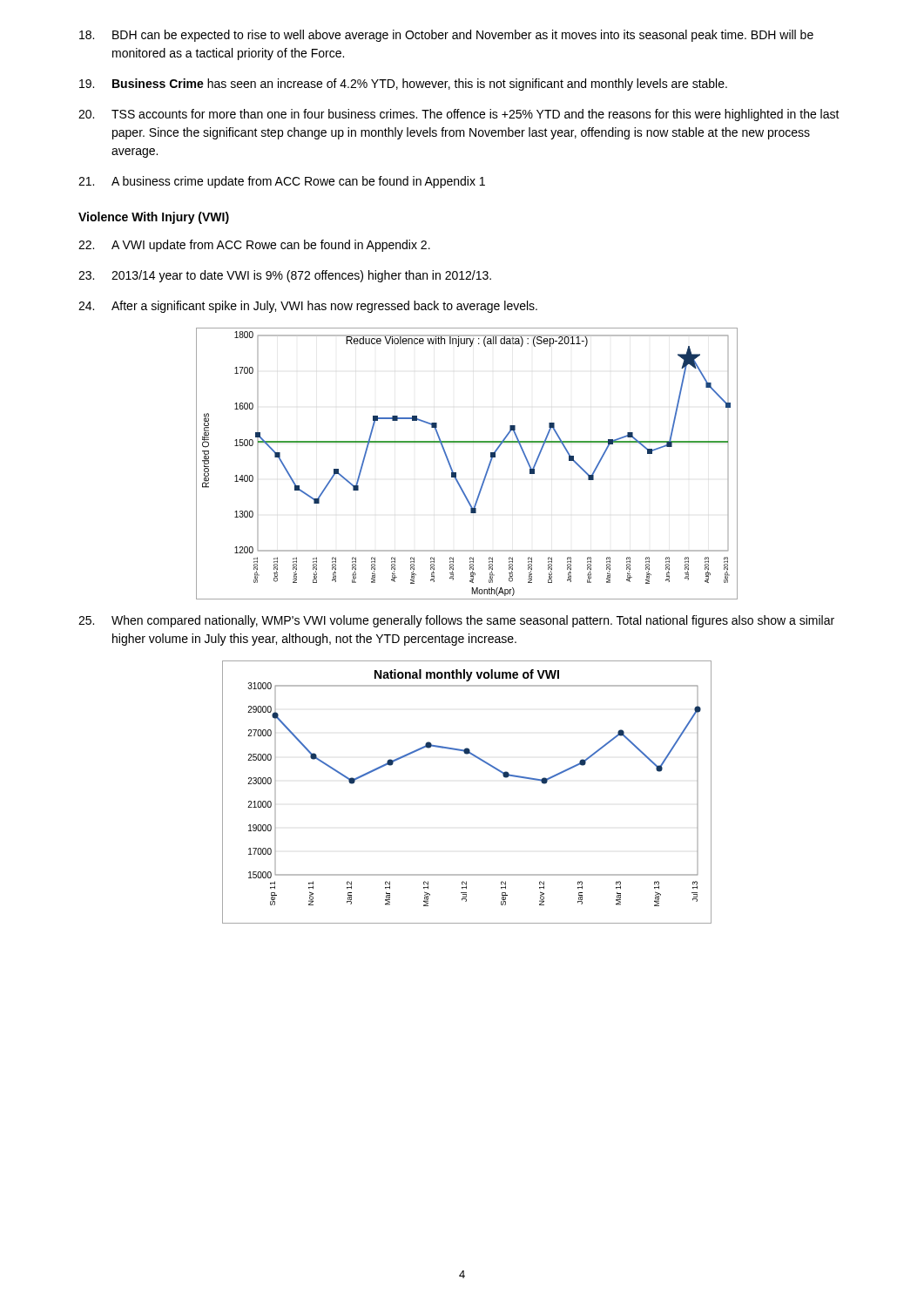
Task: Find the list item with the text "19. Business Crime"
Action: click(x=466, y=84)
